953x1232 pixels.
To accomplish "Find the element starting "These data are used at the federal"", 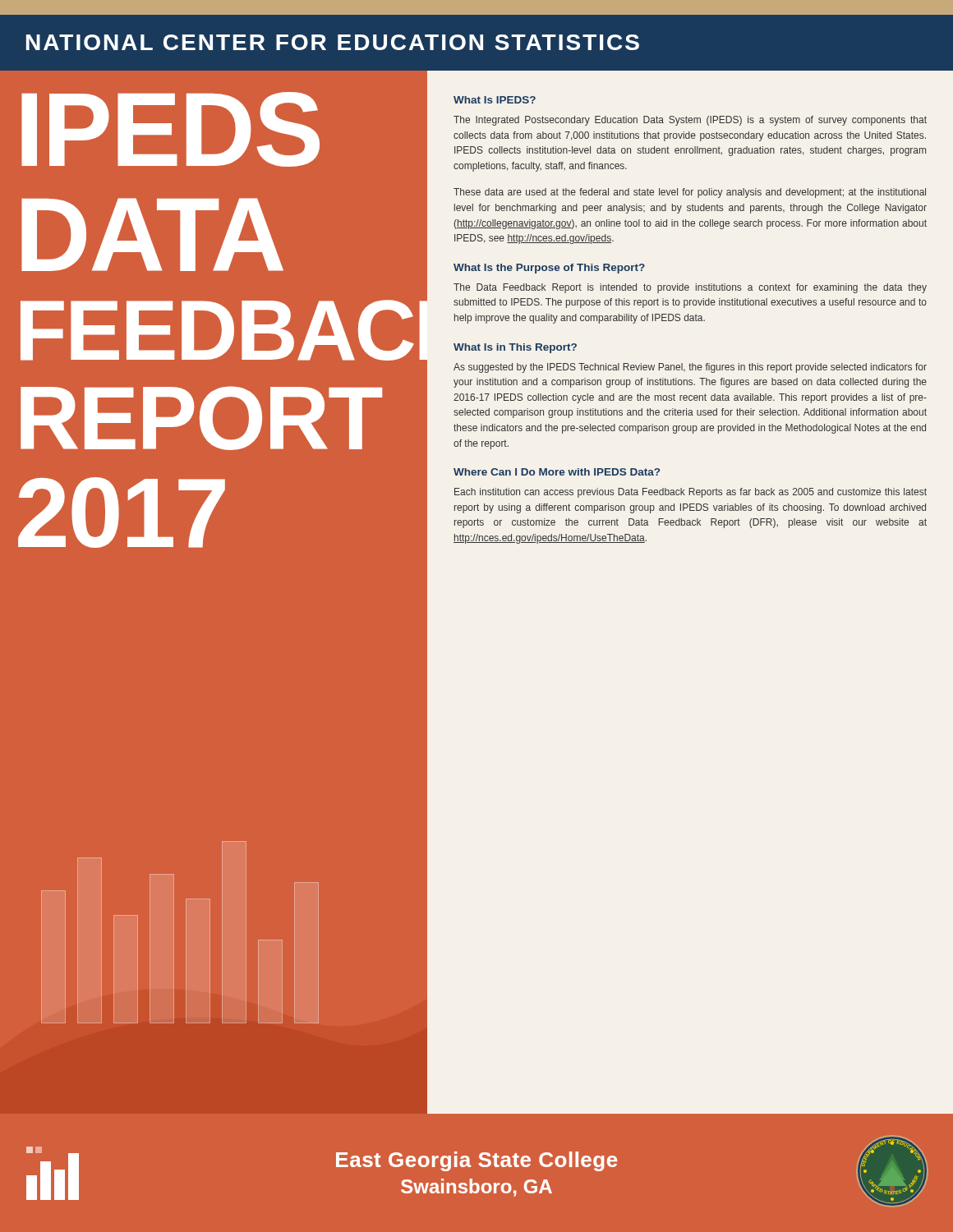I will [x=690, y=215].
